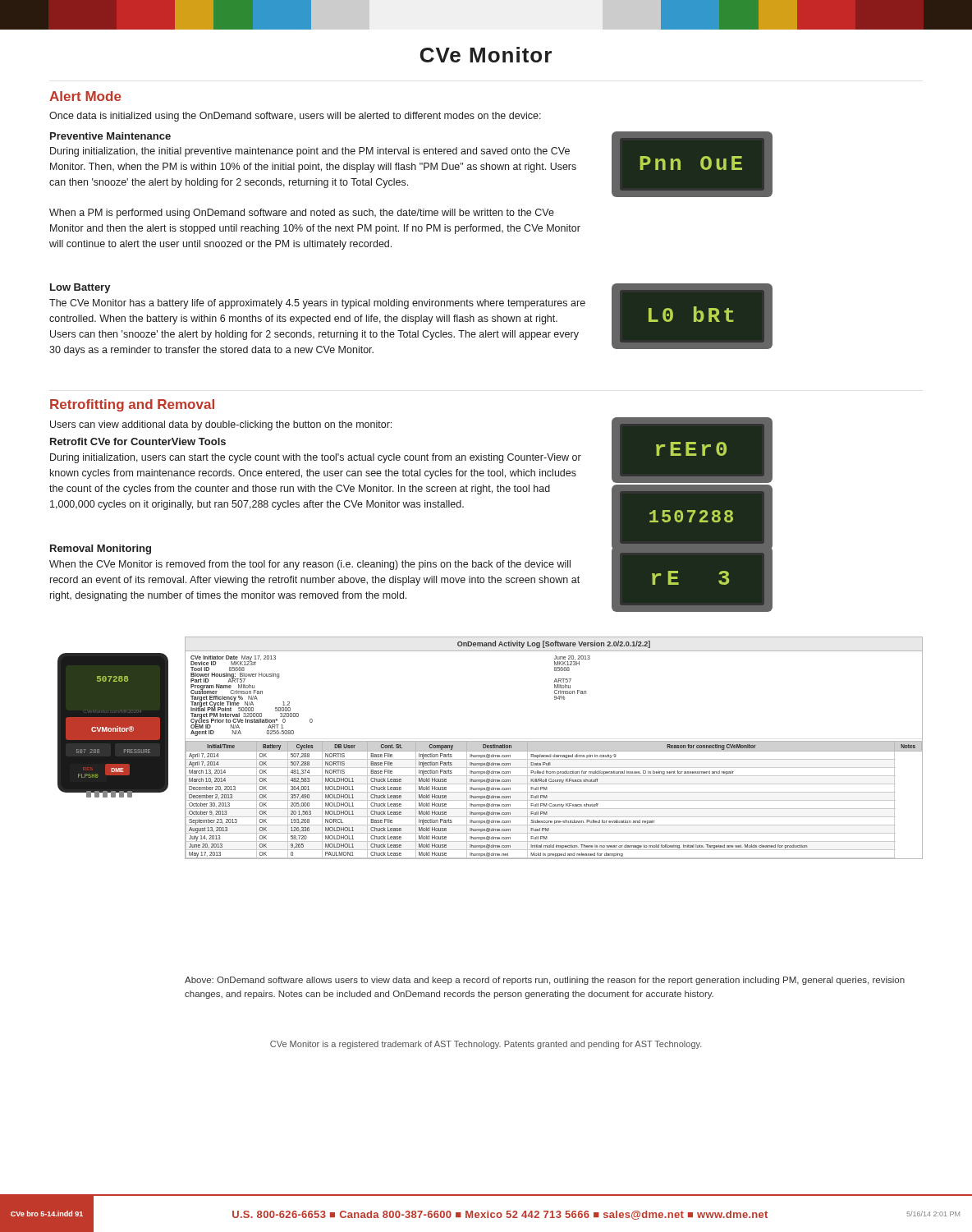Click the passage that begins "During initialization, the initial preventive maintenance point and"
The width and height of the screenshot is (972, 1232).
pos(313,167)
